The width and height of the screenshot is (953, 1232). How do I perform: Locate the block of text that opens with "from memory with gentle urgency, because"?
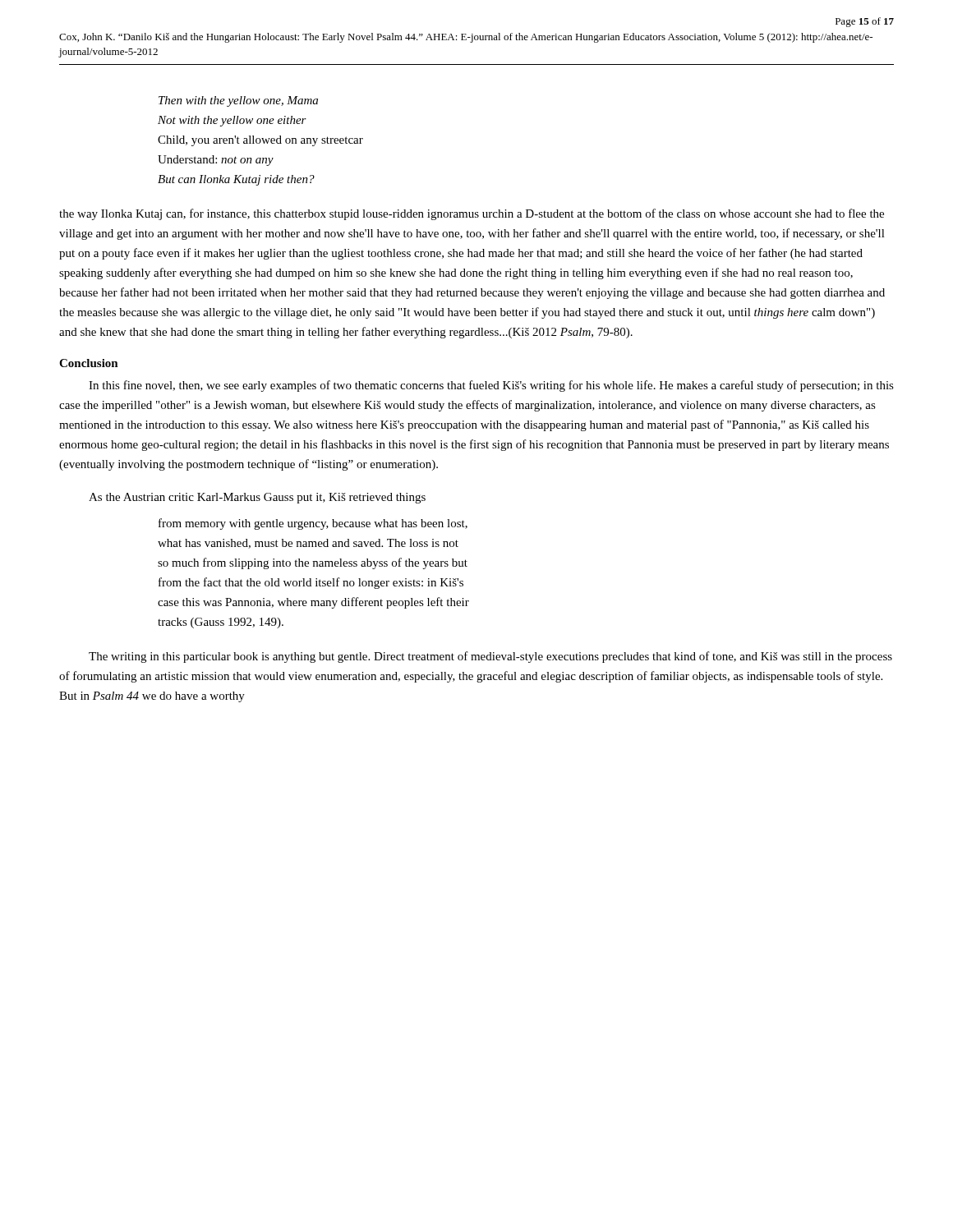click(313, 572)
